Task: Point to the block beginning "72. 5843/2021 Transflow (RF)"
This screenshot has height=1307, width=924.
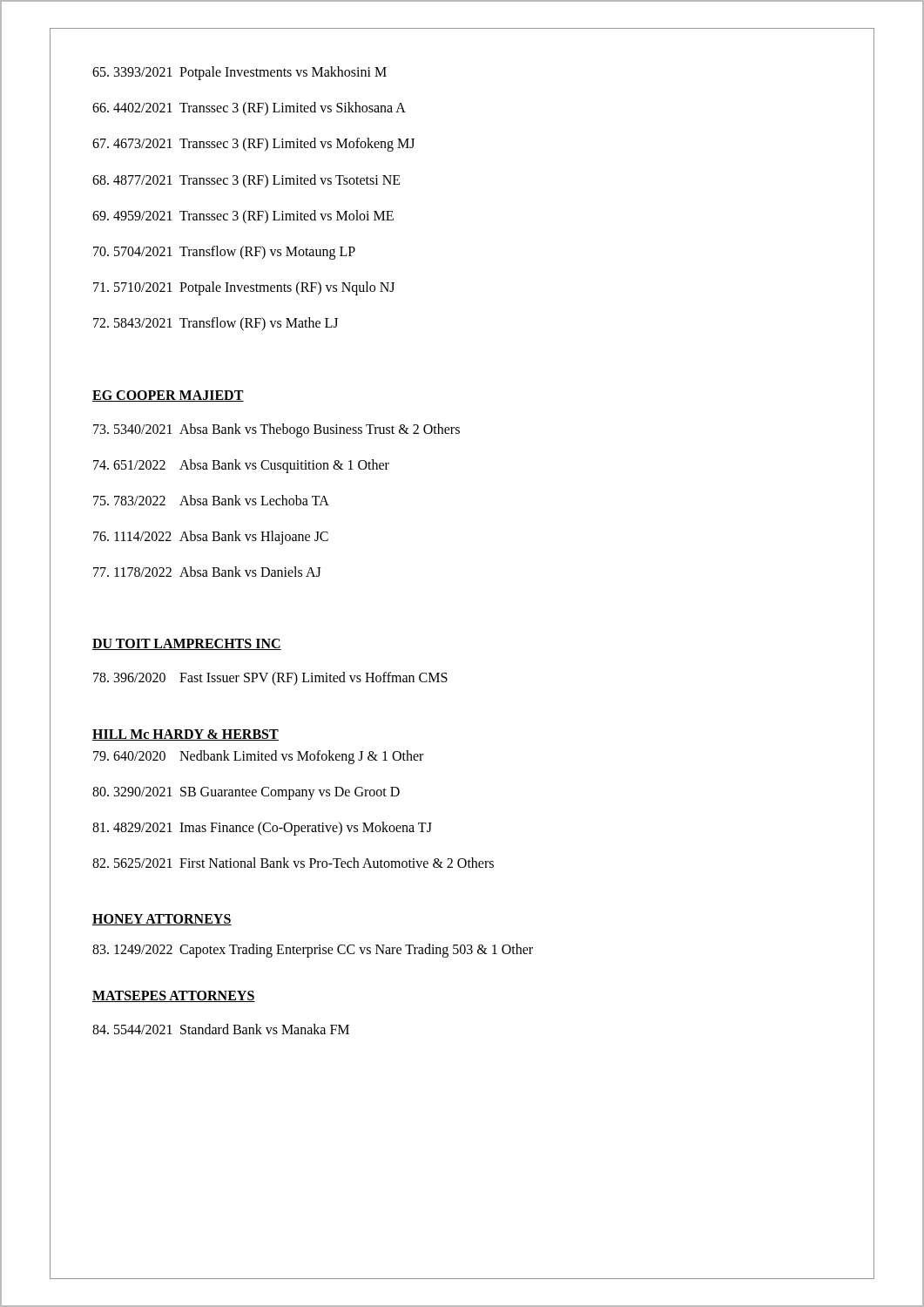Action: pyautogui.click(x=216, y=324)
